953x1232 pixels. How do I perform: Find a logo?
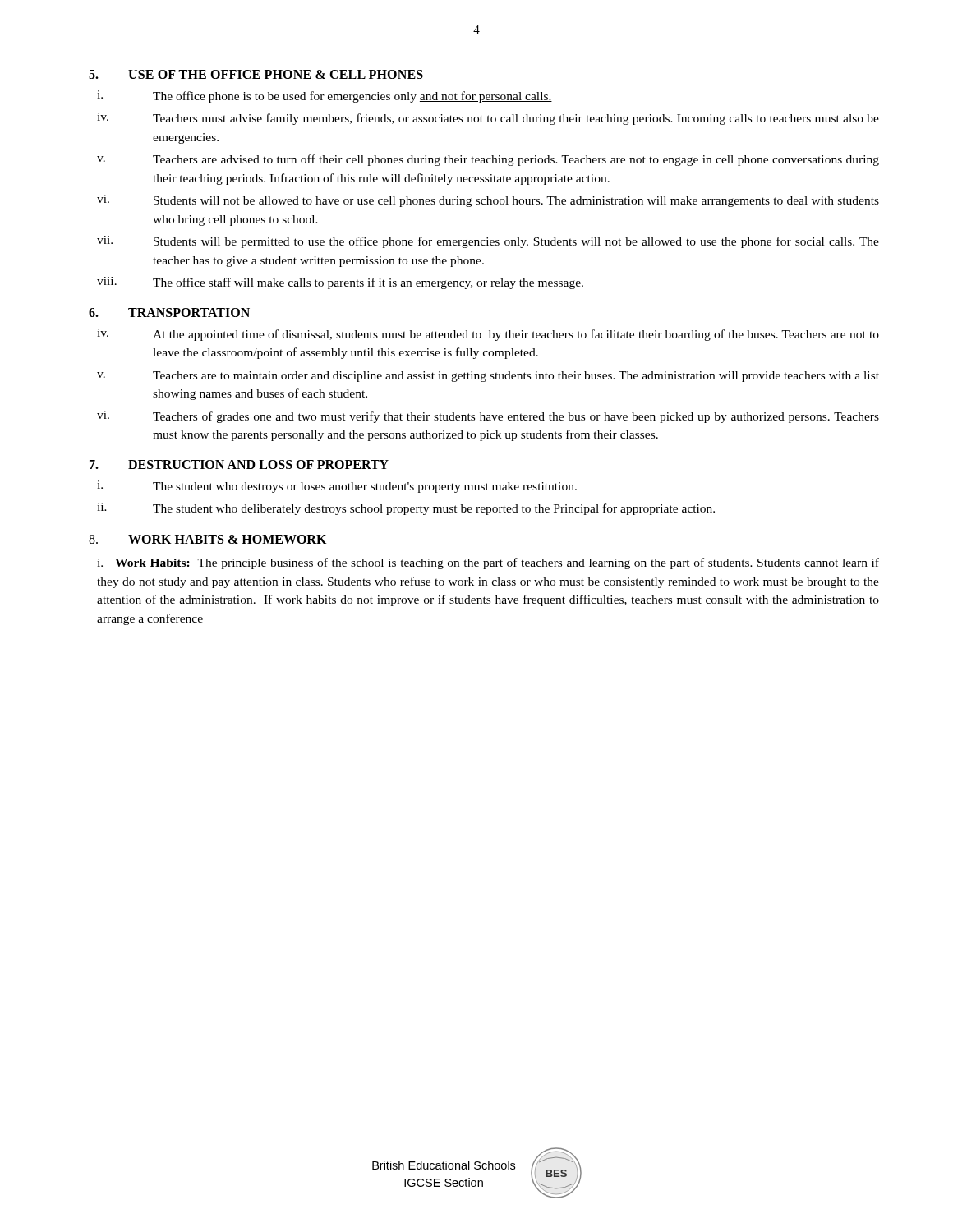click(x=556, y=1174)
